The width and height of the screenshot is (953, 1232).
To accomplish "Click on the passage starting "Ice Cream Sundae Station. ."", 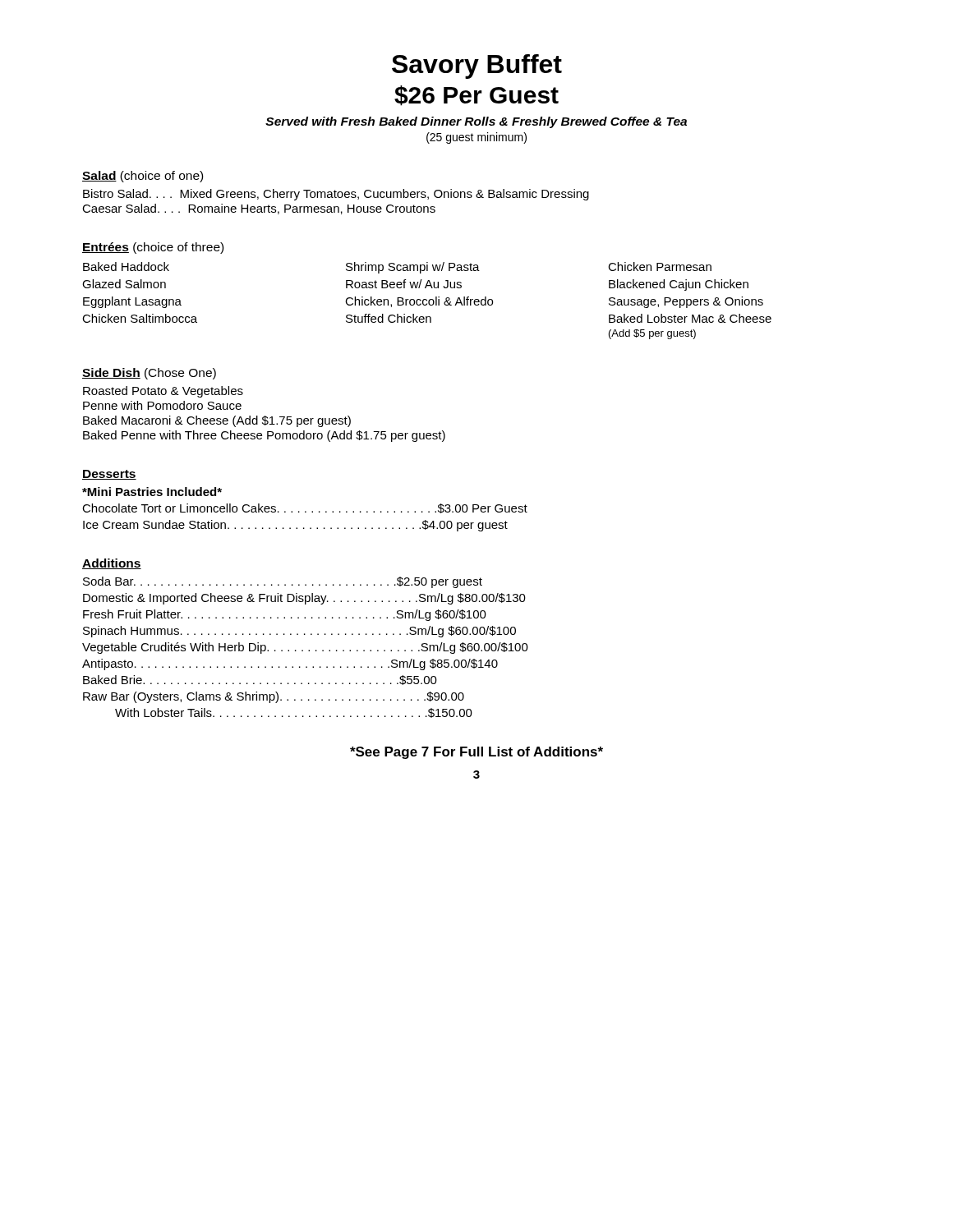I will pos(295,524).
